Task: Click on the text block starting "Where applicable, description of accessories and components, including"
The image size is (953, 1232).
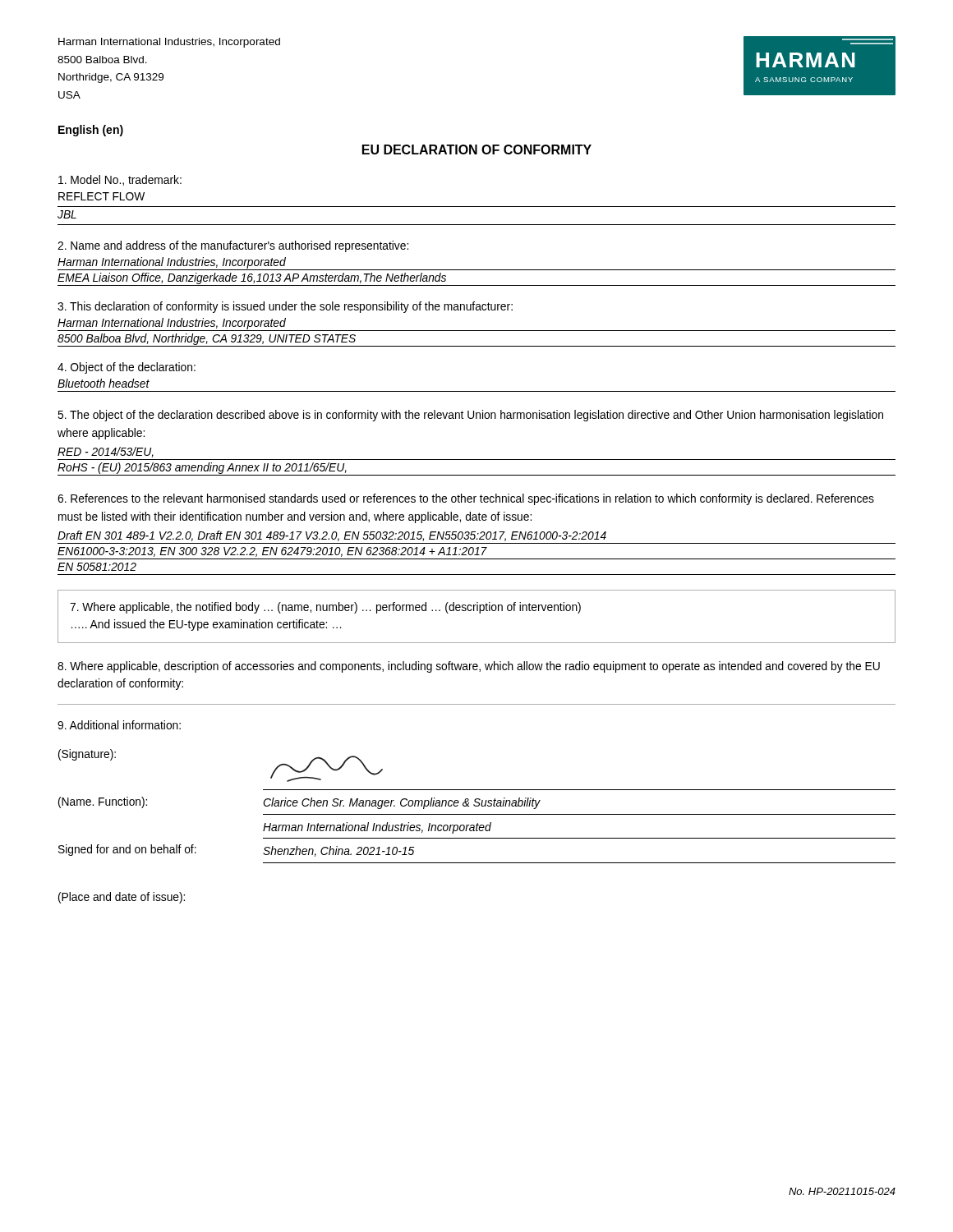Action: pyautogui.click(x=469, y=675)
